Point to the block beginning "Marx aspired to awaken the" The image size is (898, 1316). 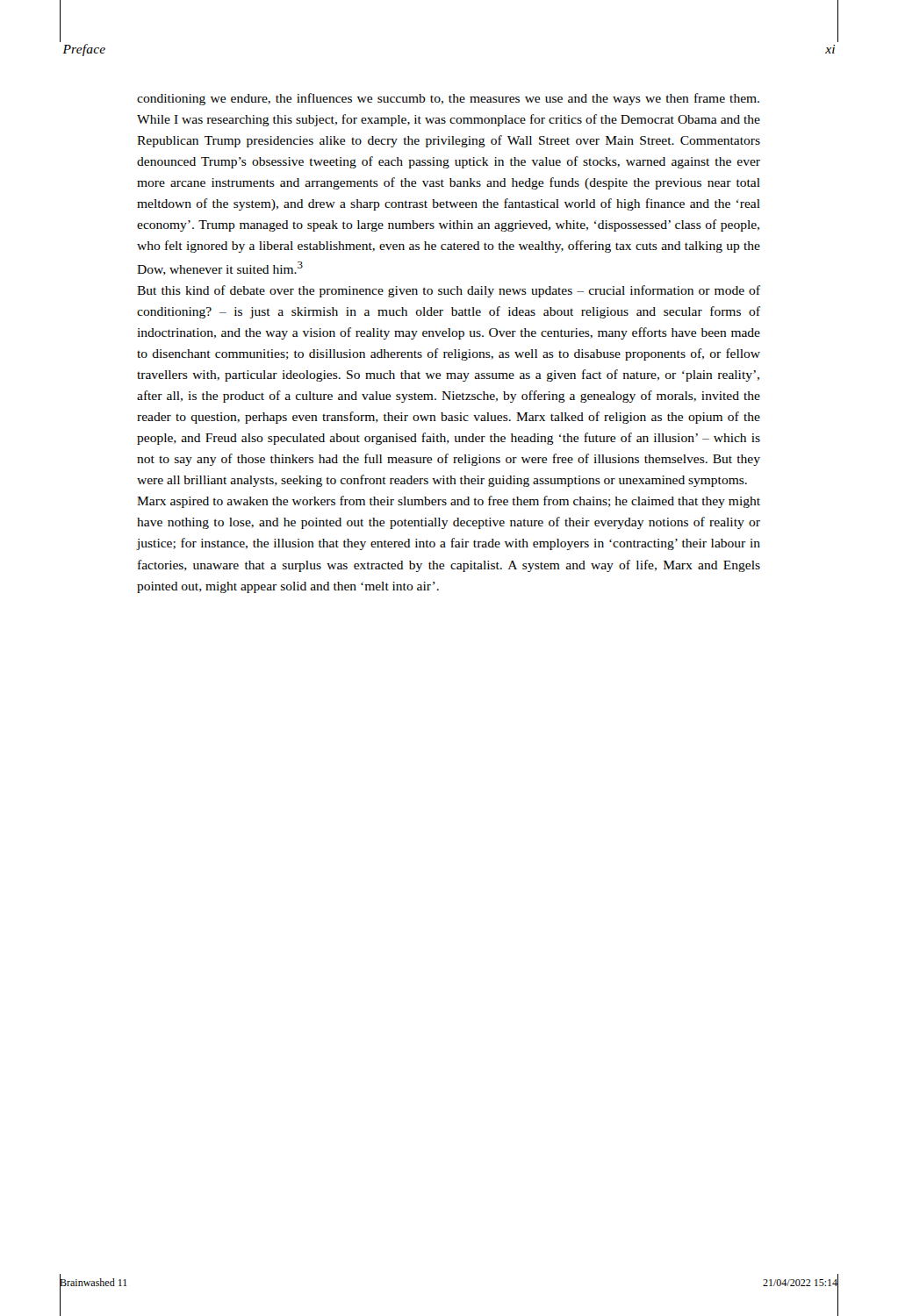pos(449,544)
